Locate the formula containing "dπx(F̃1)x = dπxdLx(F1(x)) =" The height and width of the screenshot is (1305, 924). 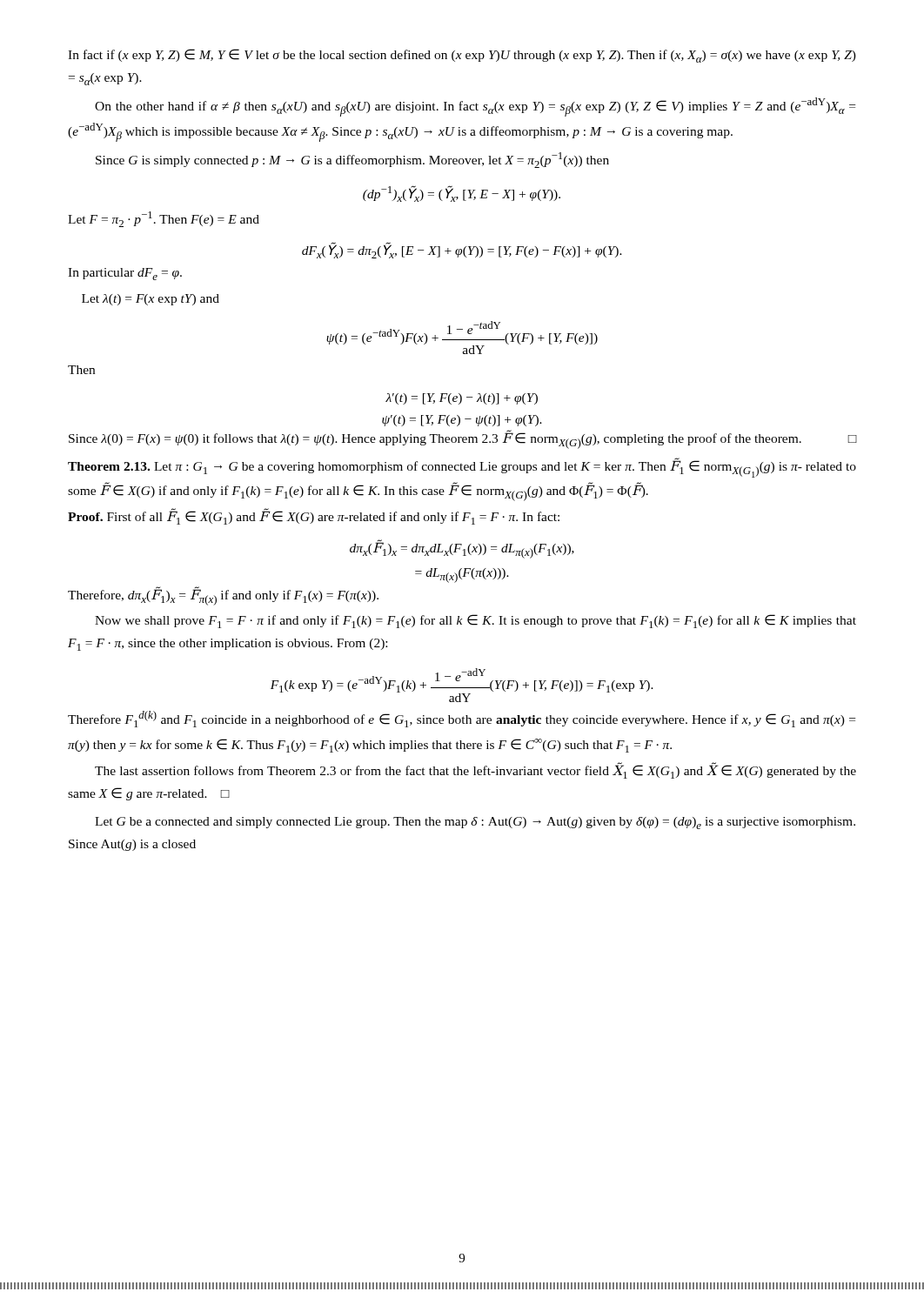point(462,562)
